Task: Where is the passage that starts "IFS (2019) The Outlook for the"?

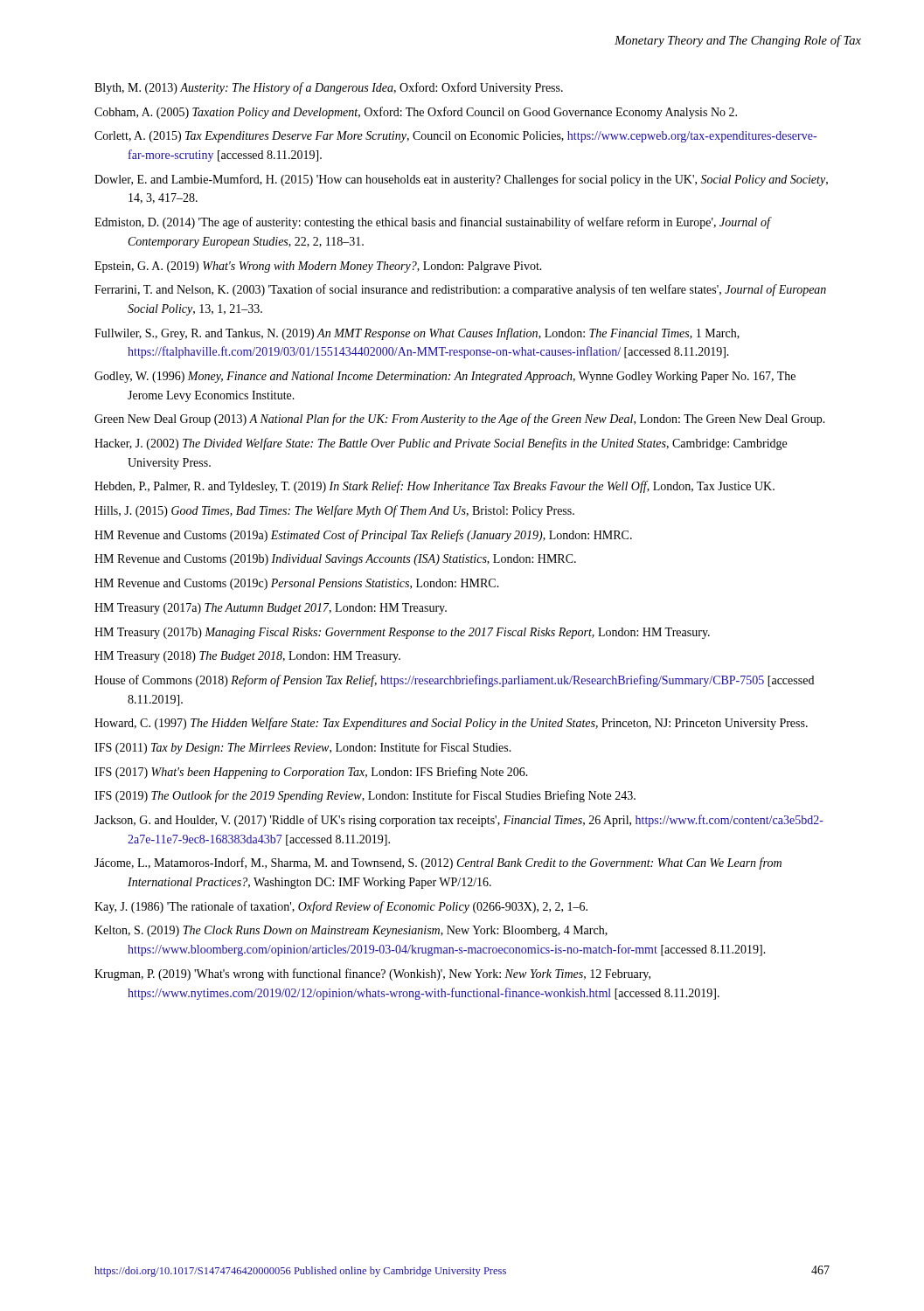Action: (365, 796)
